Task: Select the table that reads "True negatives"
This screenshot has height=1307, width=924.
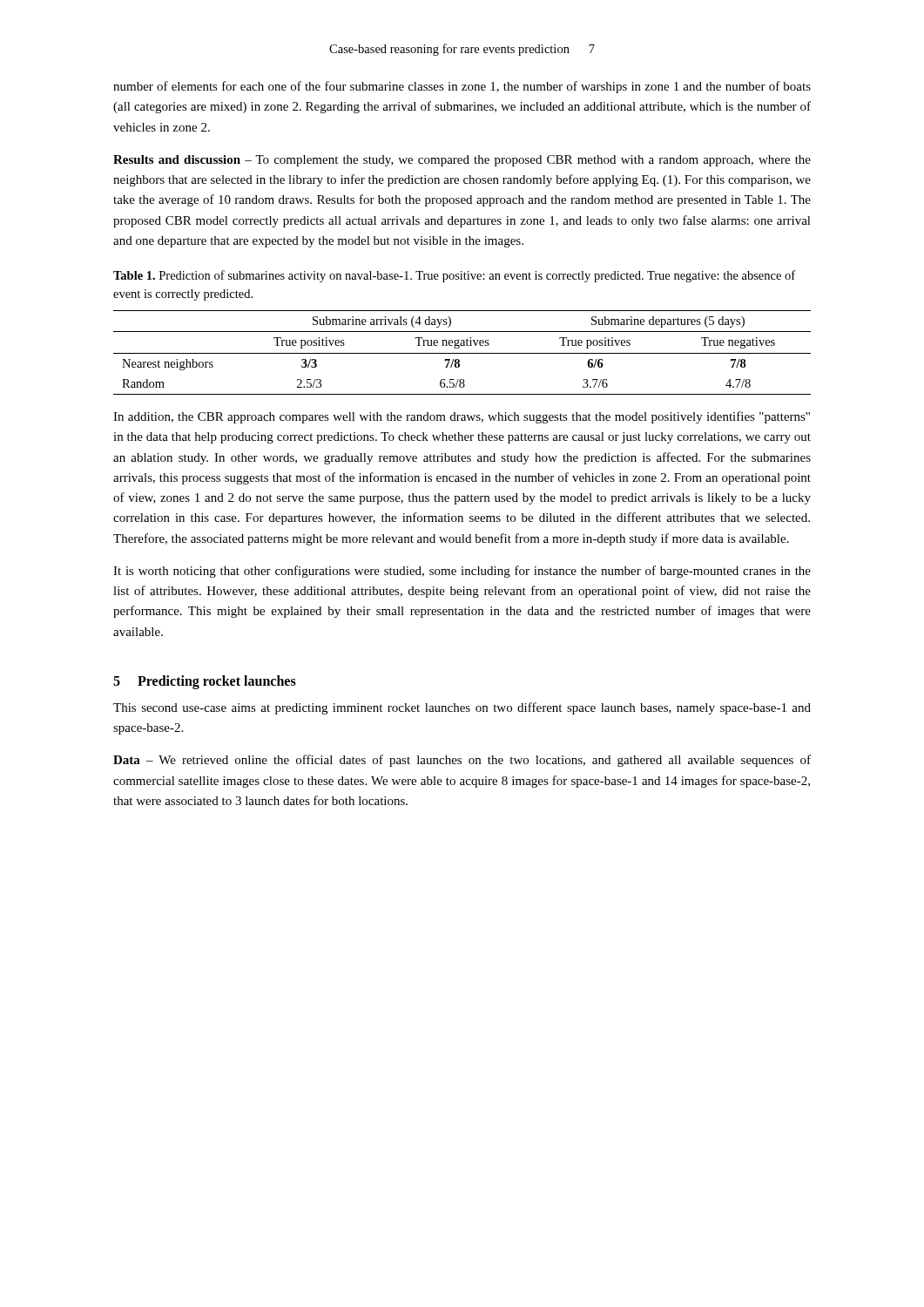Action: point(462,352)
